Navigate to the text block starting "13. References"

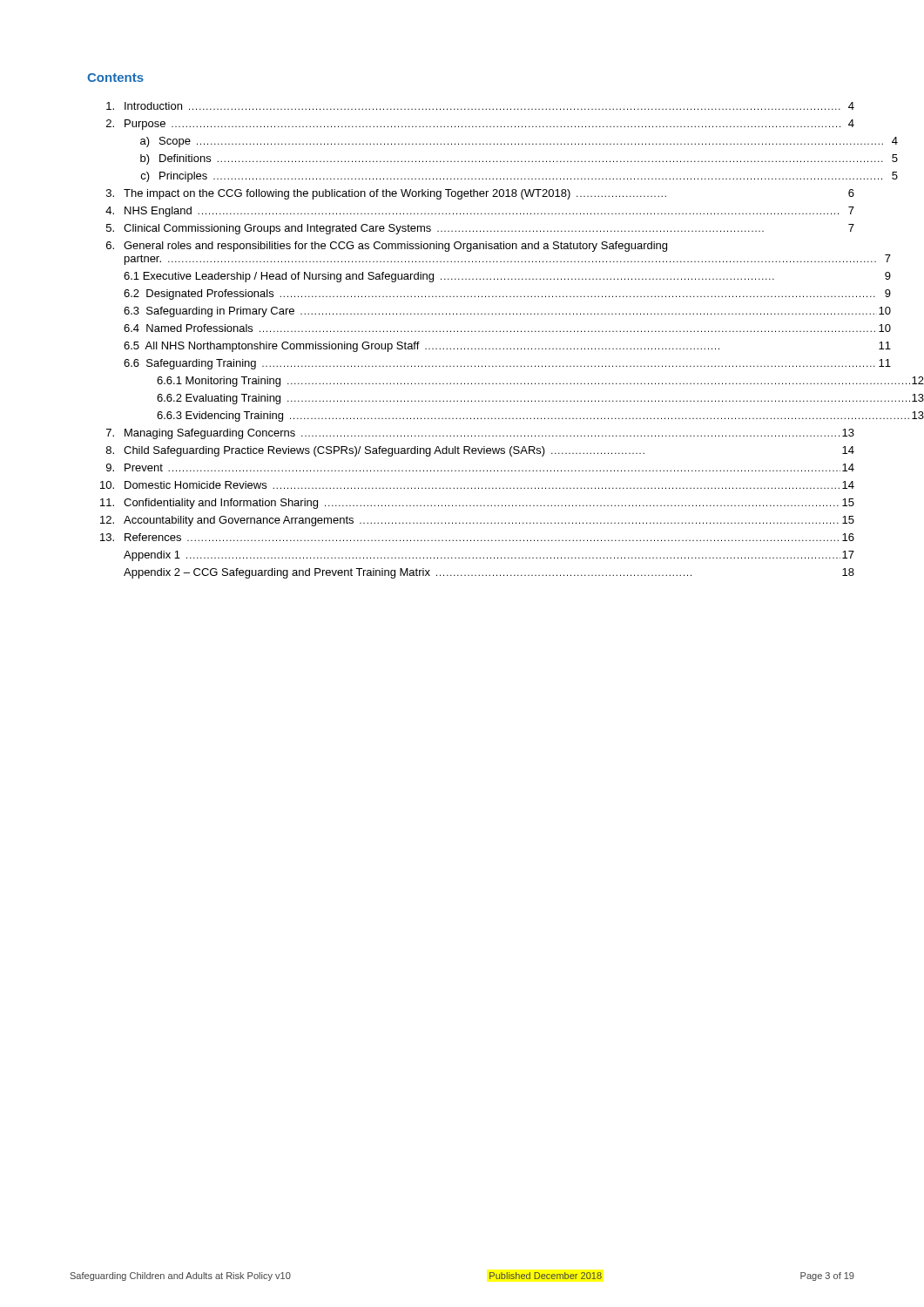click(x=471, y=537)
